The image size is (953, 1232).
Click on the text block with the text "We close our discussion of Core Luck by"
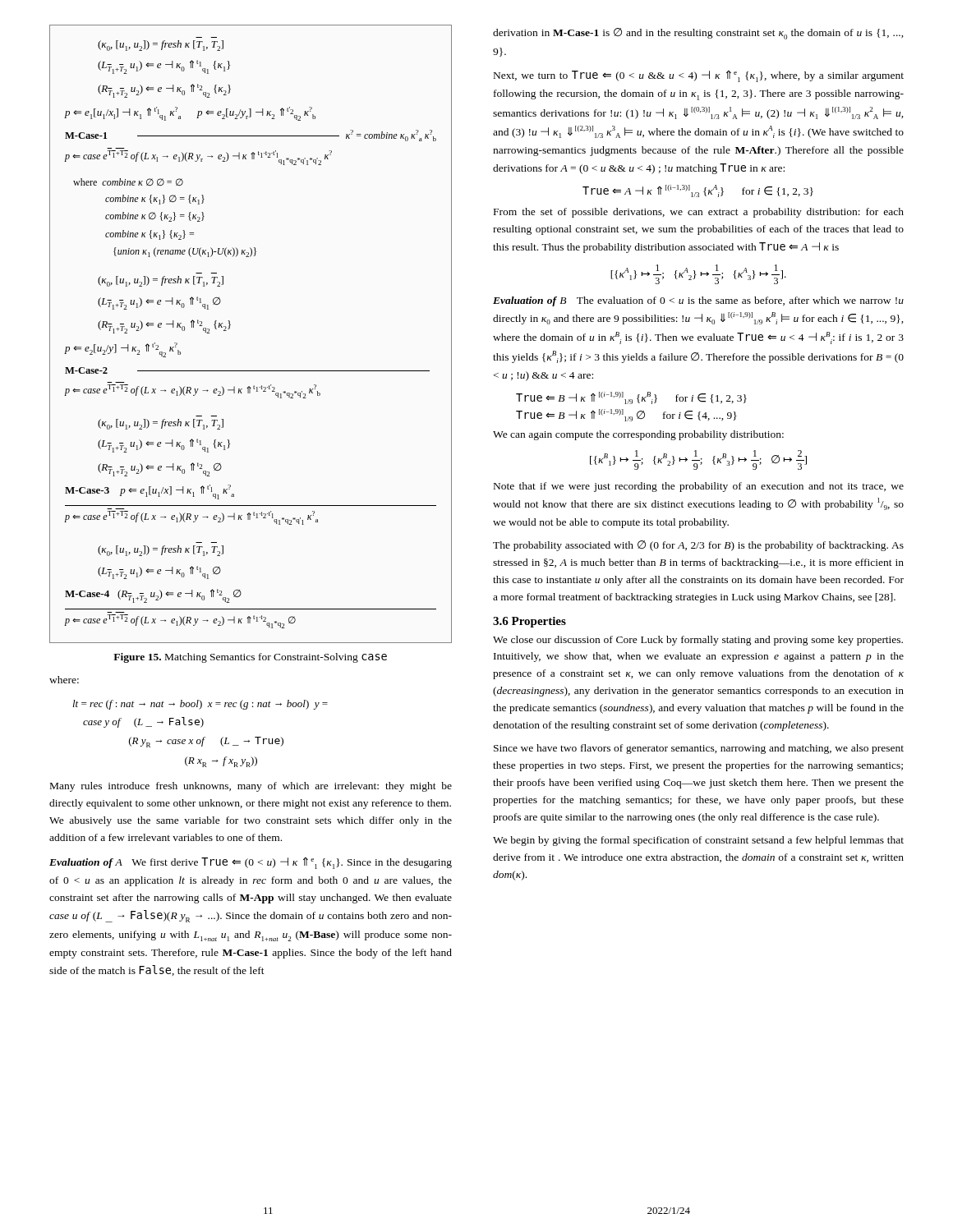click(x=698, y=682)
